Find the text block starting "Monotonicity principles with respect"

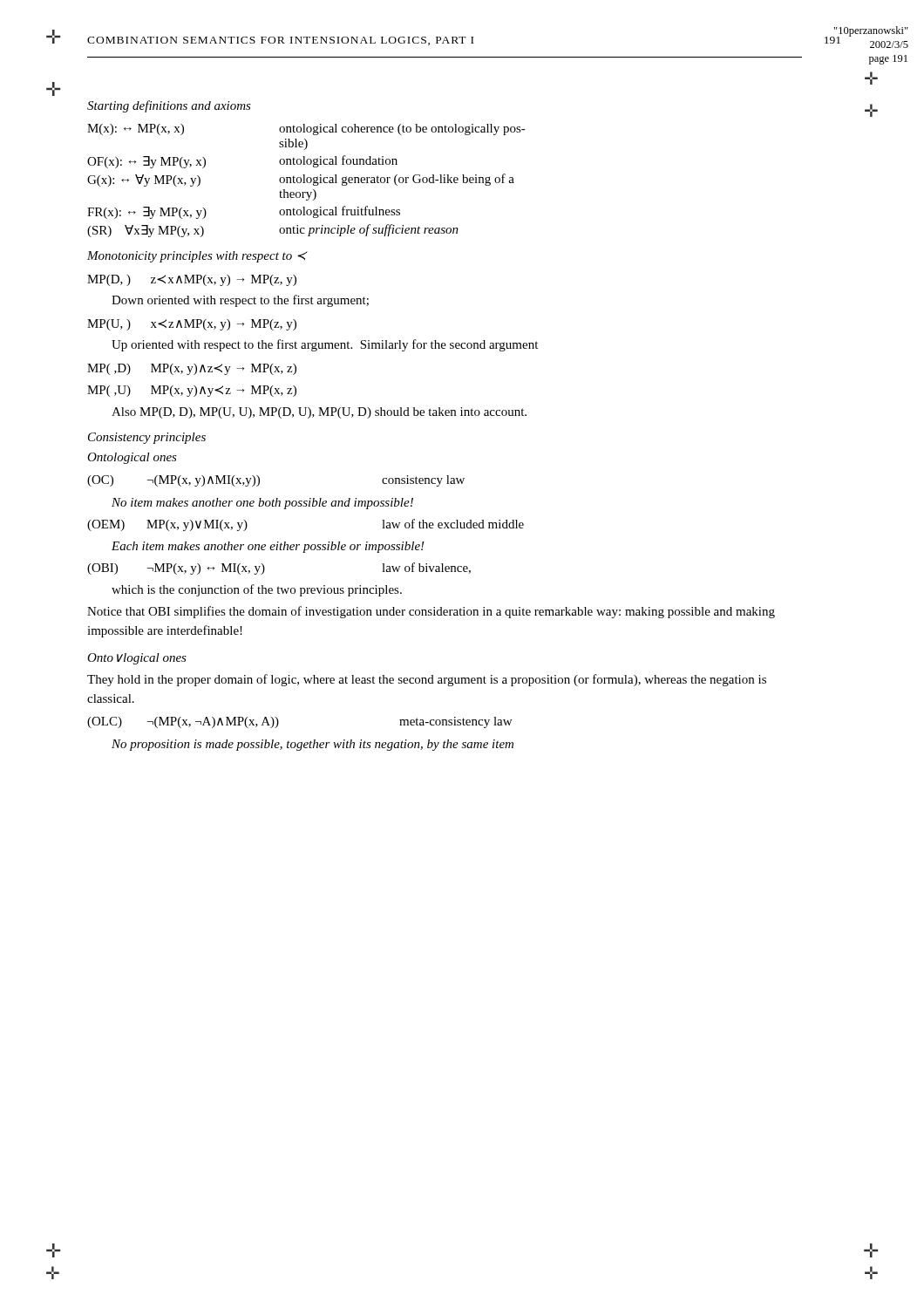[x=197, y=256]
